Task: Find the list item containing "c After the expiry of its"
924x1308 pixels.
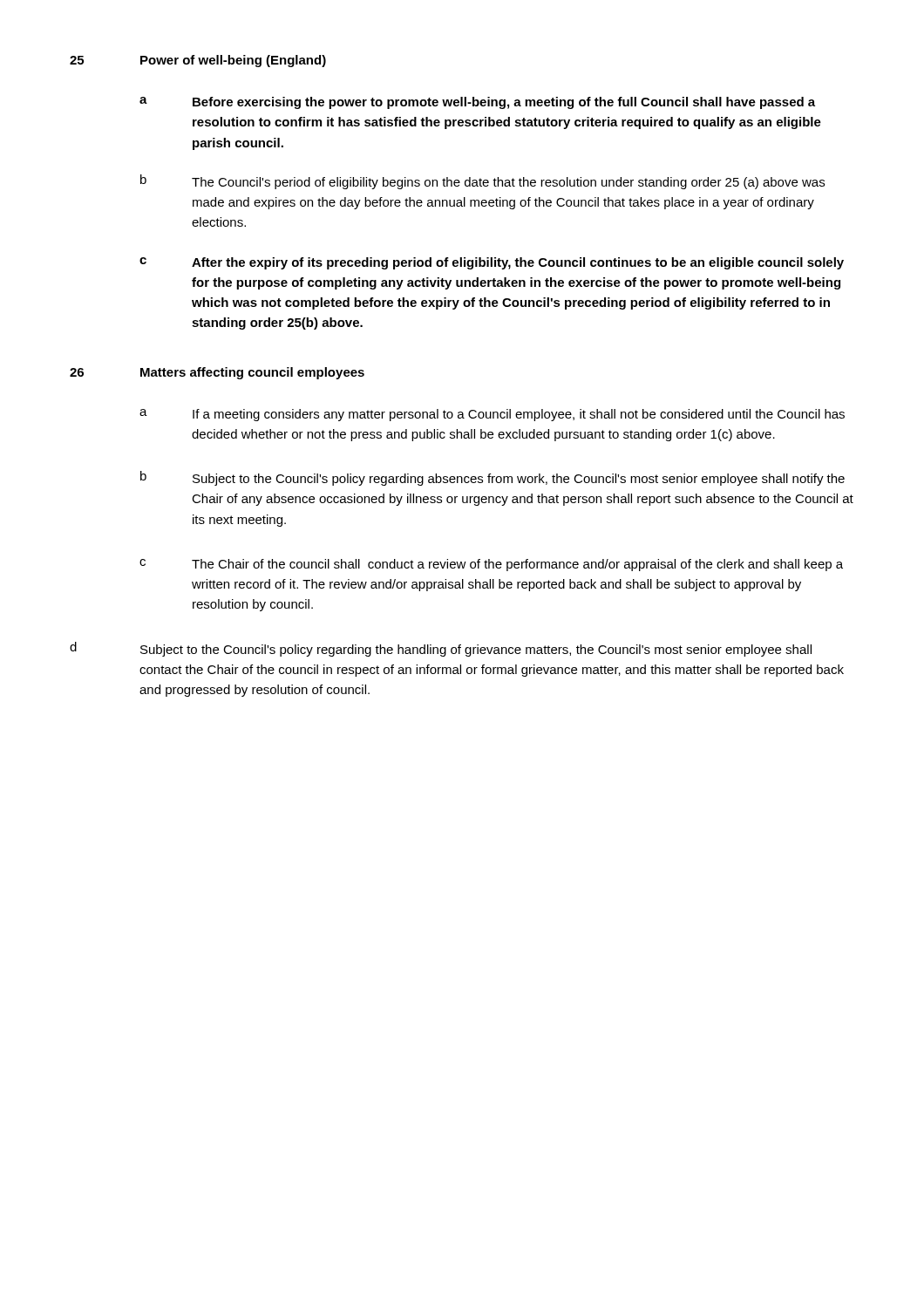Action: pos(497,292)
